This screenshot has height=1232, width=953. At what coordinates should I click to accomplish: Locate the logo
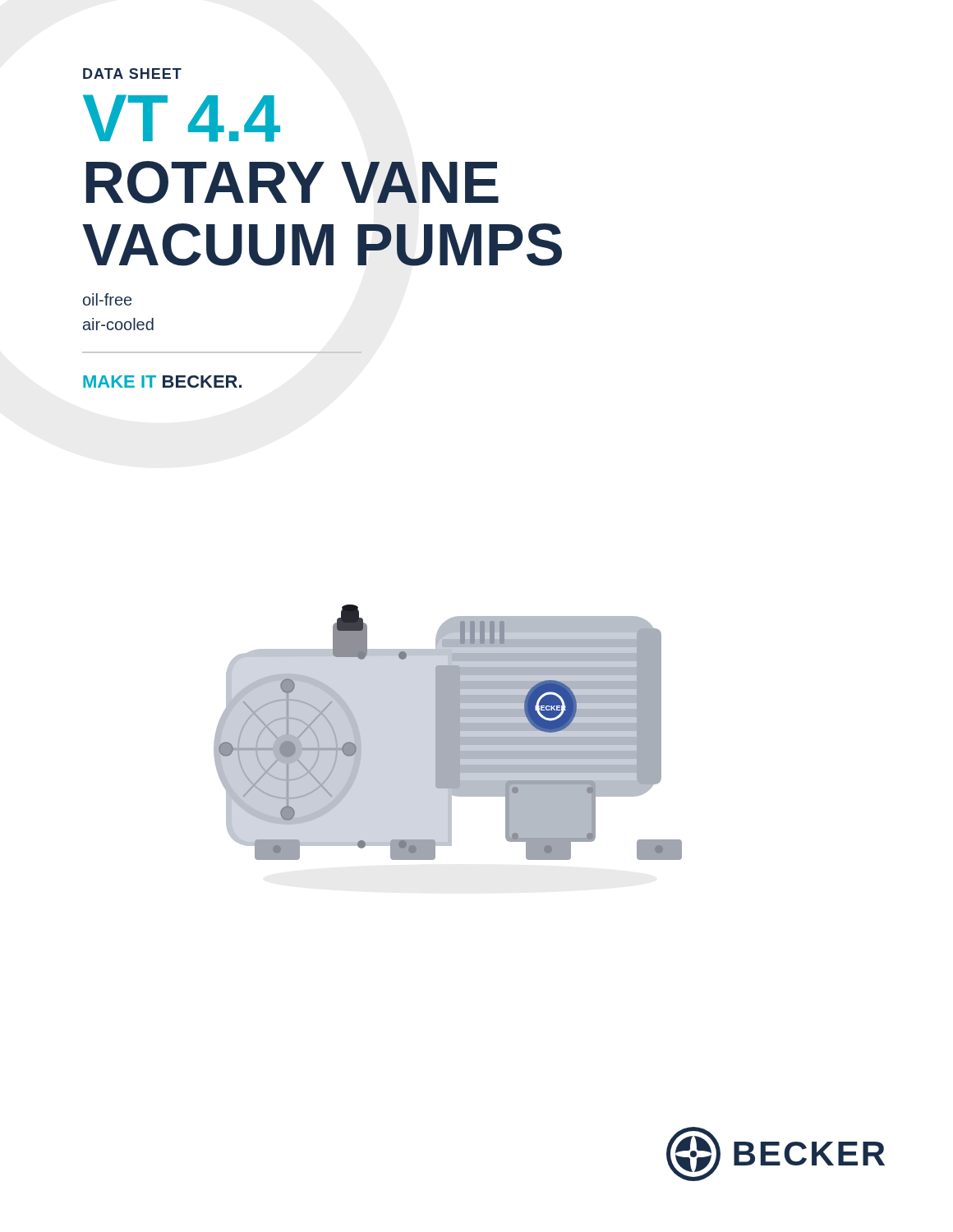tap(776, 1154)
